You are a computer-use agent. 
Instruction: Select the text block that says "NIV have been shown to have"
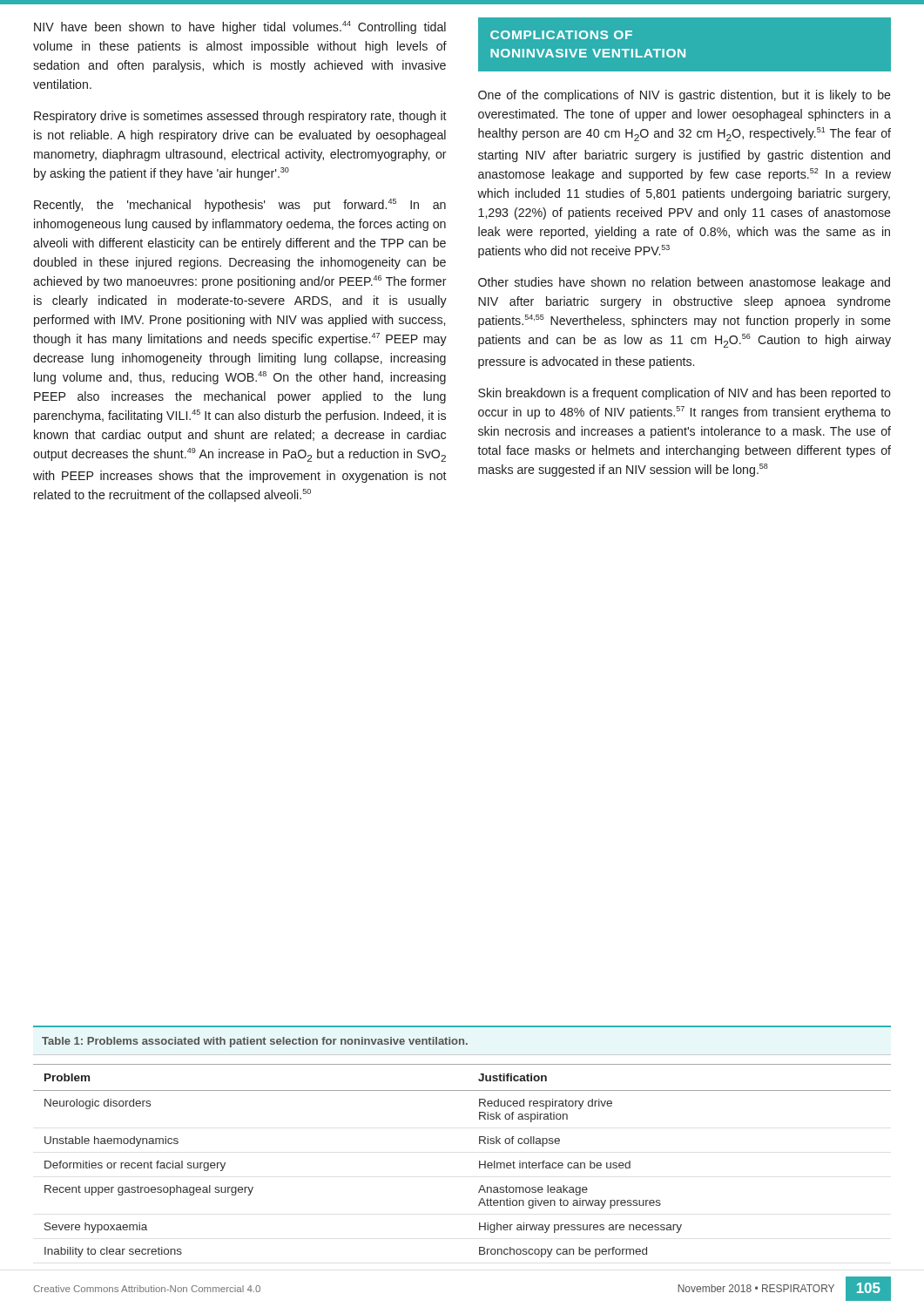click(x=240, y=55)
